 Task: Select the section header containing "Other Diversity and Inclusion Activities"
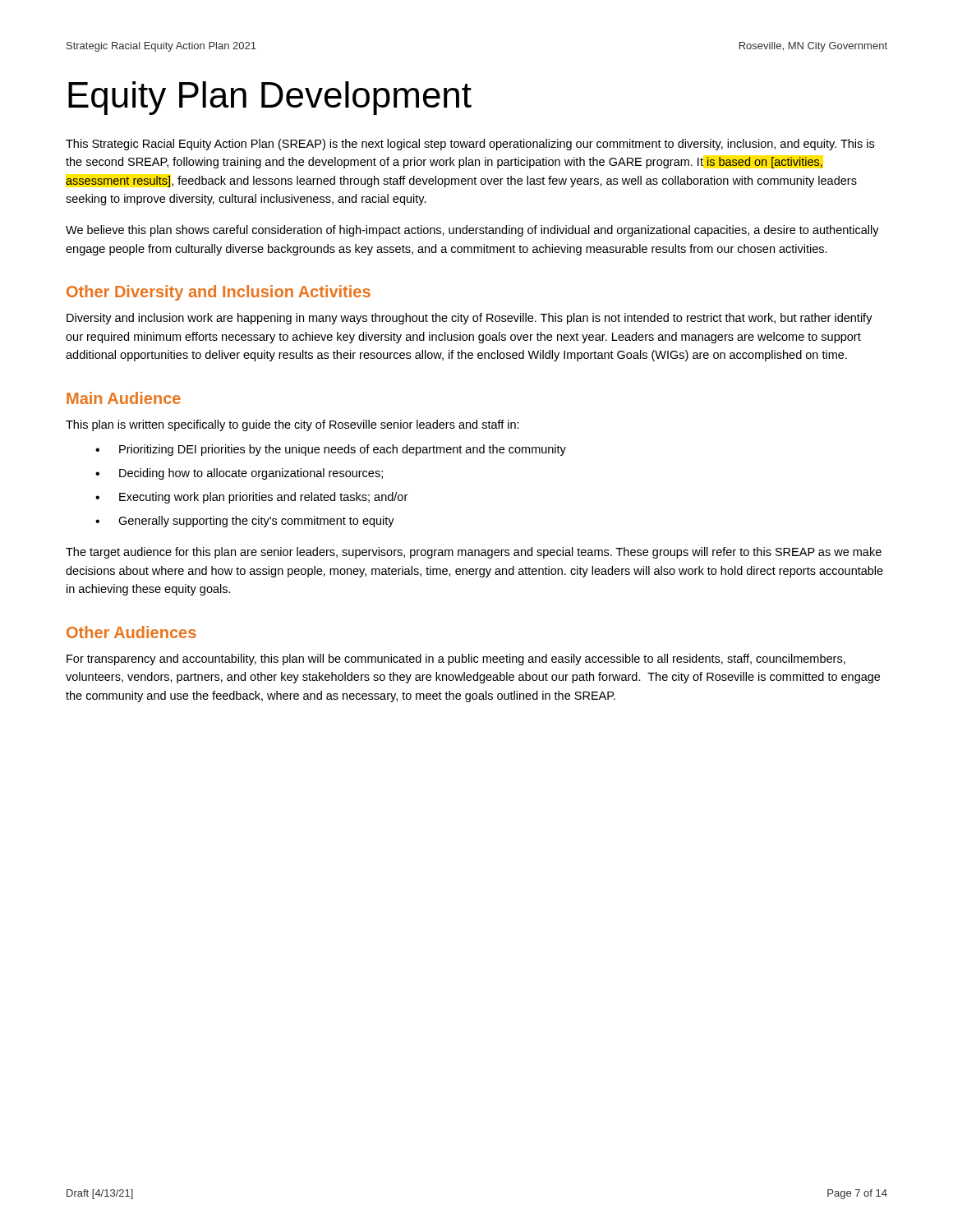218,292
